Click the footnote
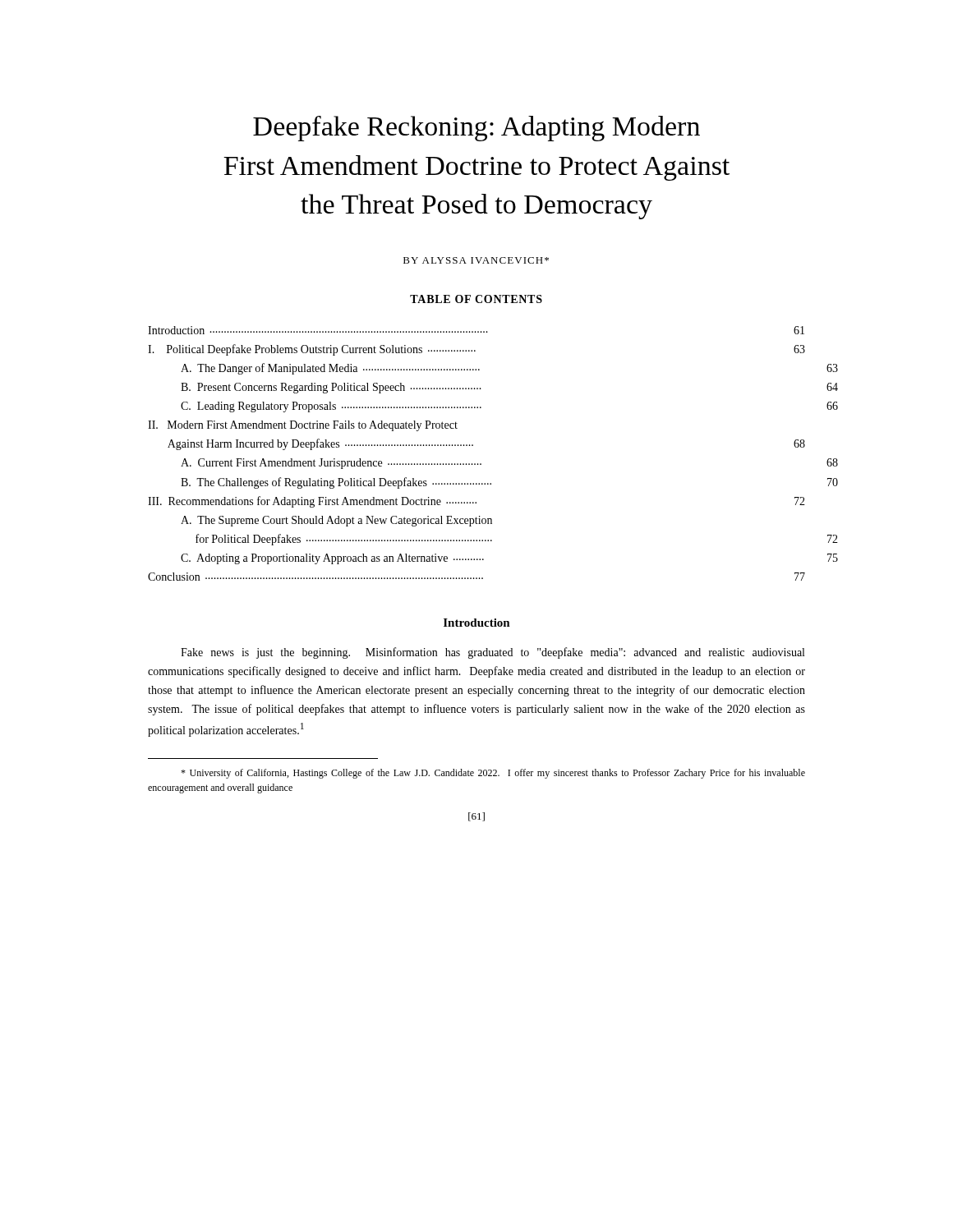Viewport: 953px width, 1232px height. pos(476,780)
